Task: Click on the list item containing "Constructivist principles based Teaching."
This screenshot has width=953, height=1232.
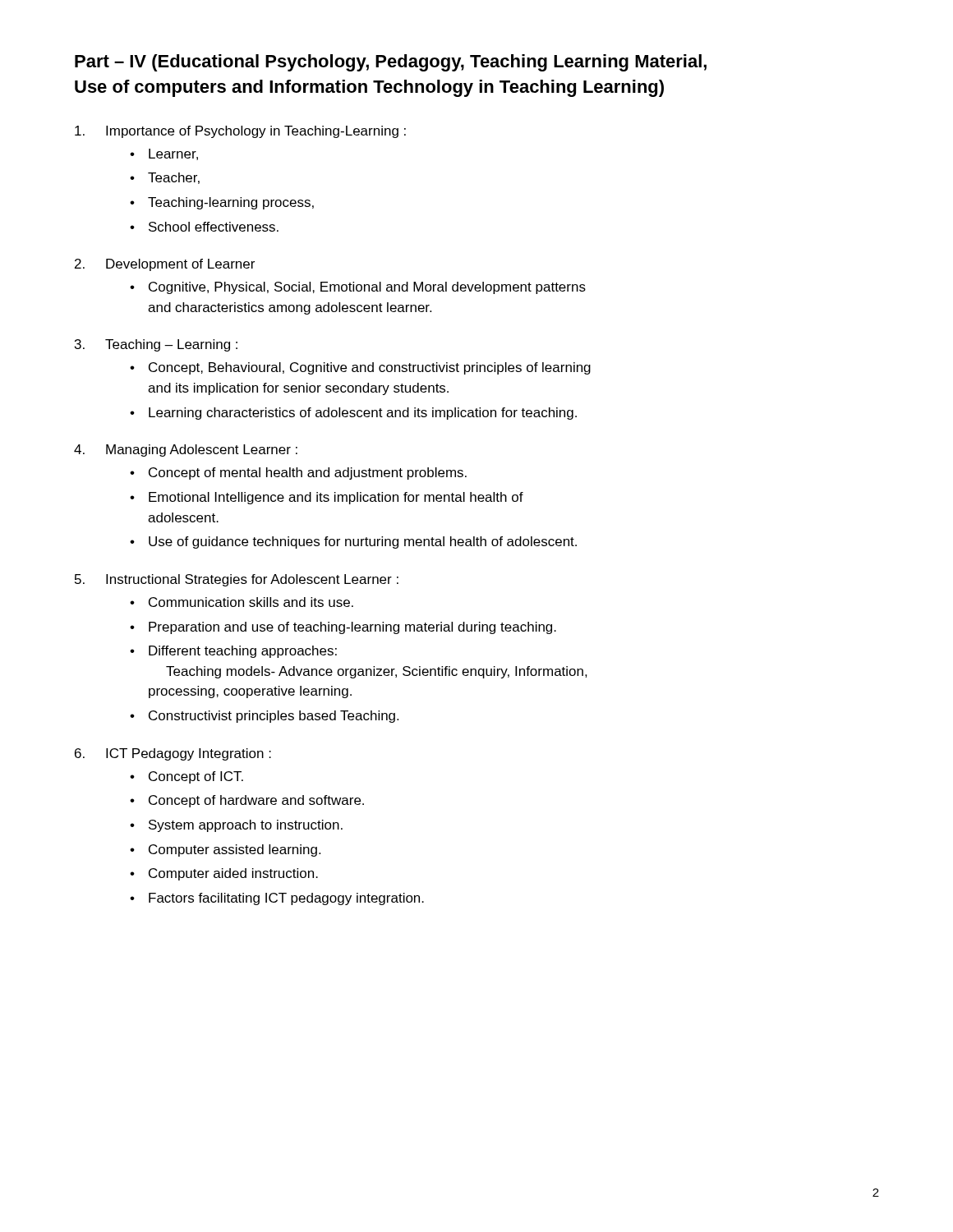Action: click(x=274, y=716)
